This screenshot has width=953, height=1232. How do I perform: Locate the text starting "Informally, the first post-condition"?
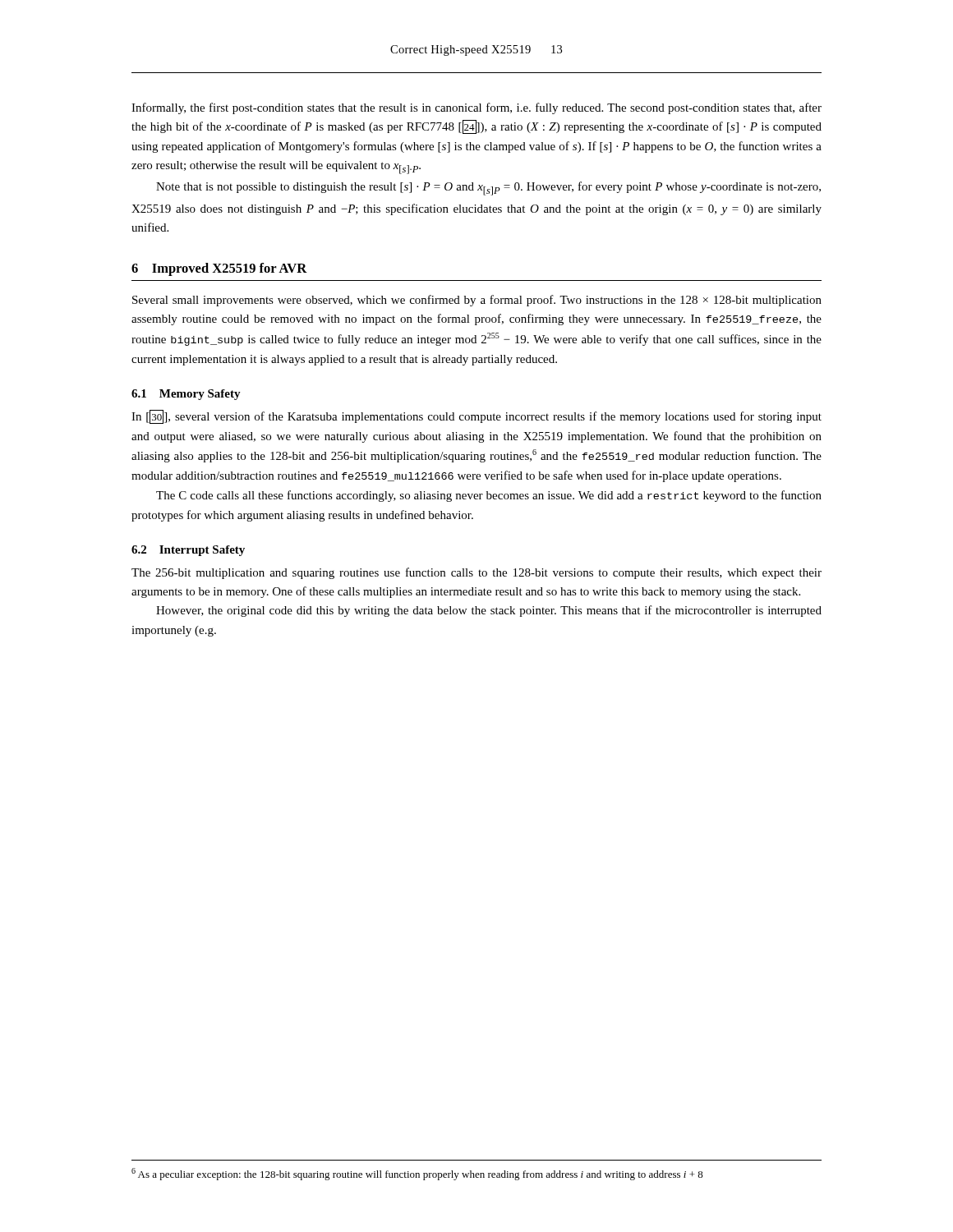476,108
